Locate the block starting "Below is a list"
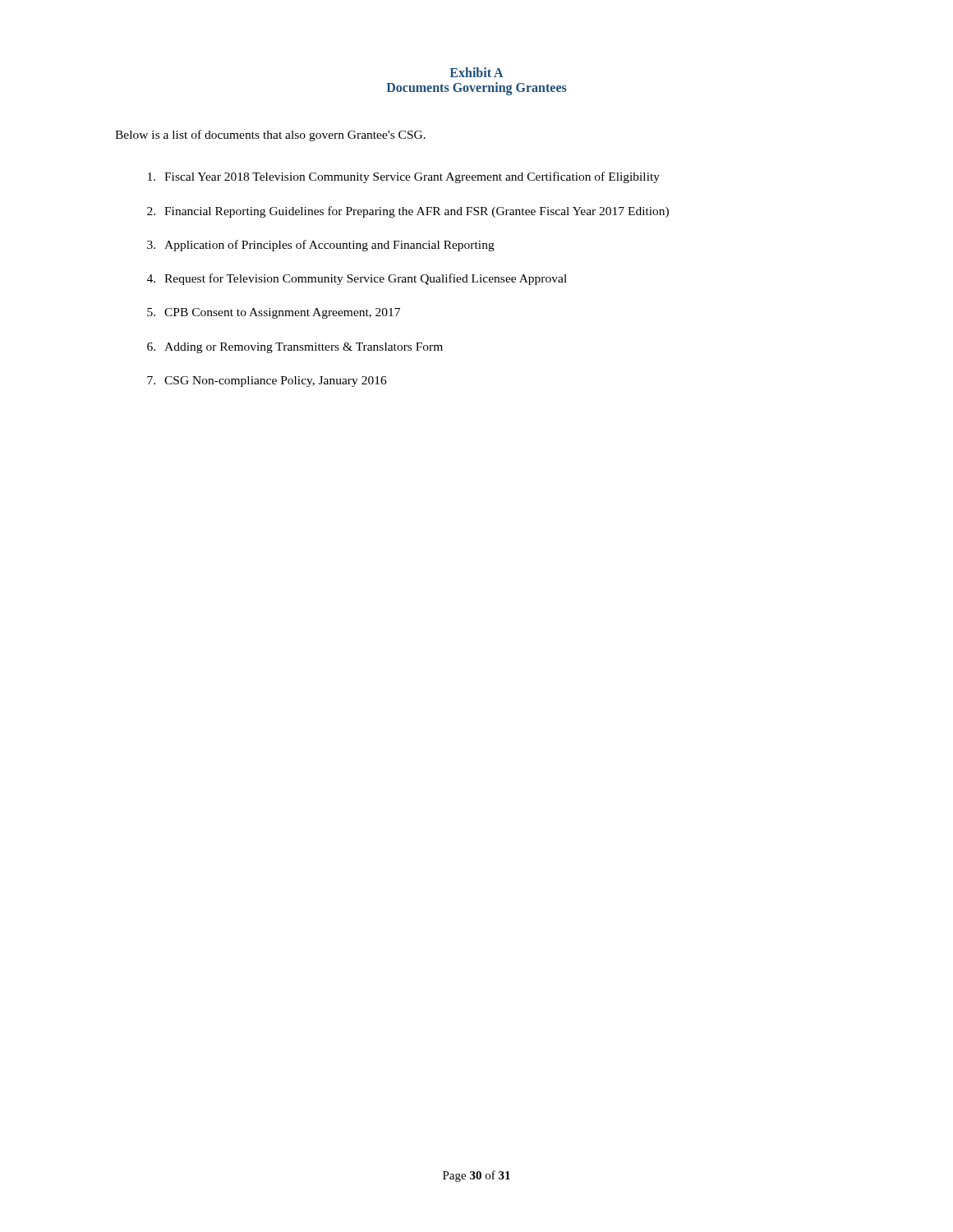 271,134
